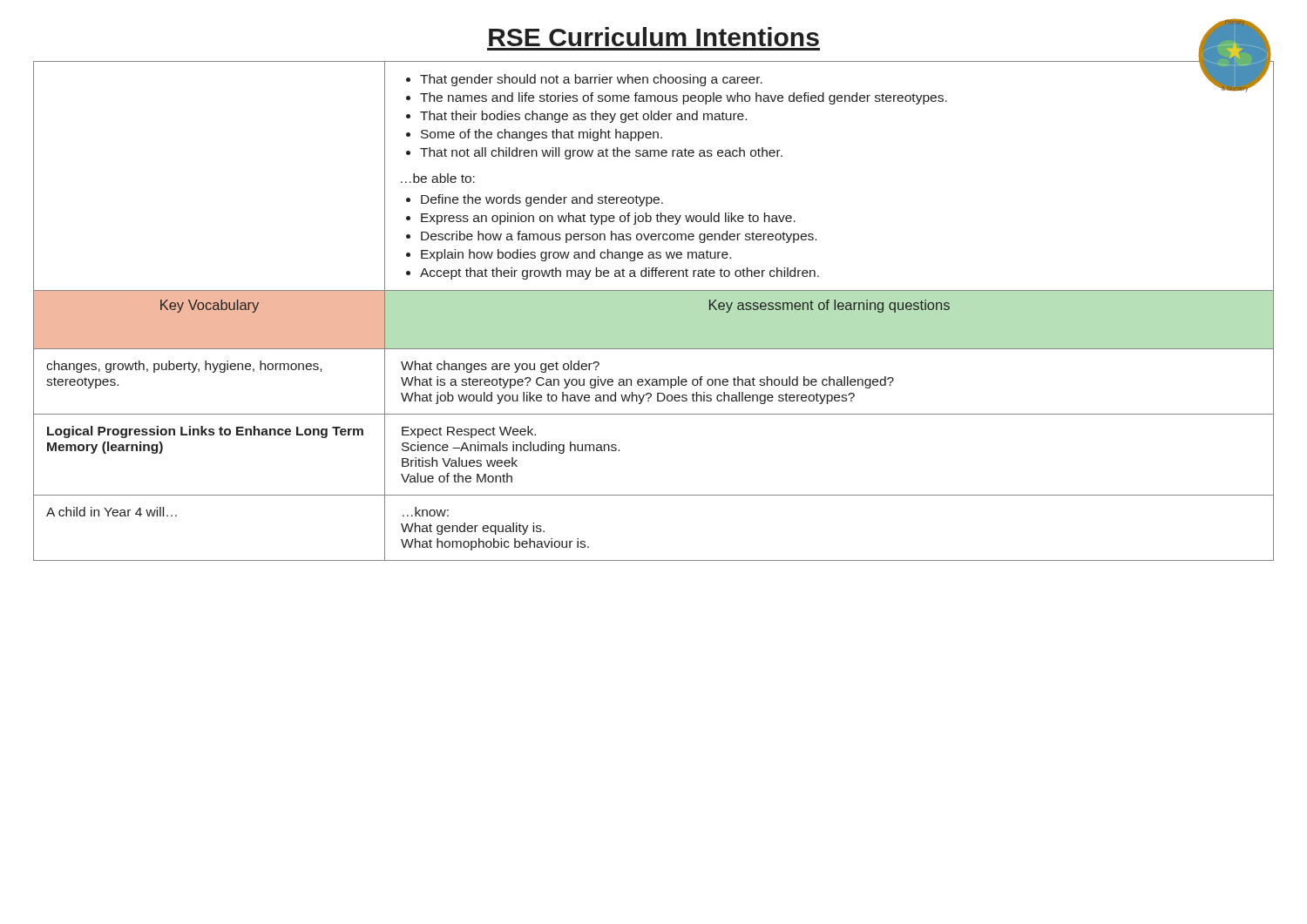Screen dimensions: 924x1307
Task: Click where it says "RSE Curriculum Intentions"
Action: point(654,37)
